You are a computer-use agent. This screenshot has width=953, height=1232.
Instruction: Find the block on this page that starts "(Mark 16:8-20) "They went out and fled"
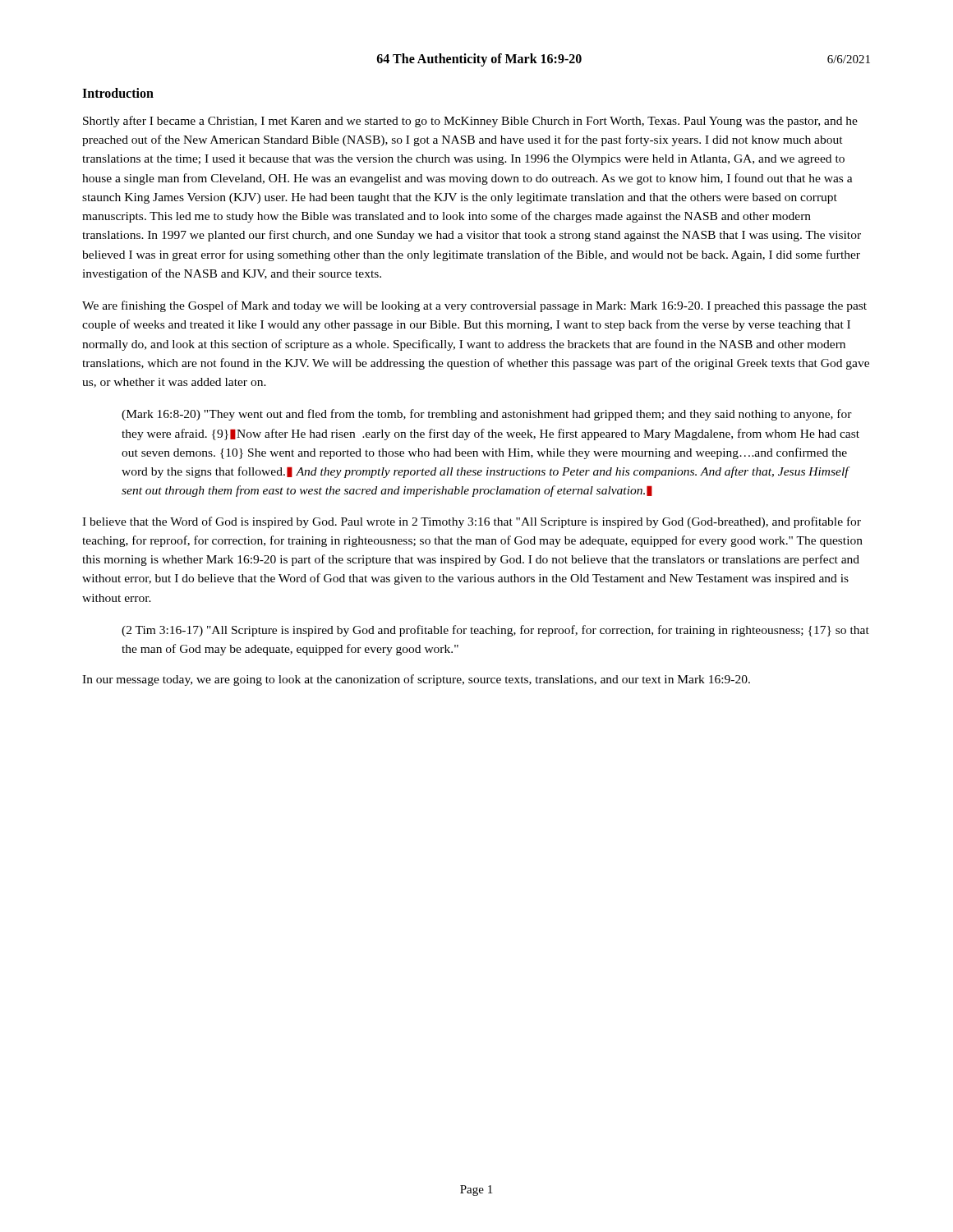pyautogui.click(x=490, y=452)
